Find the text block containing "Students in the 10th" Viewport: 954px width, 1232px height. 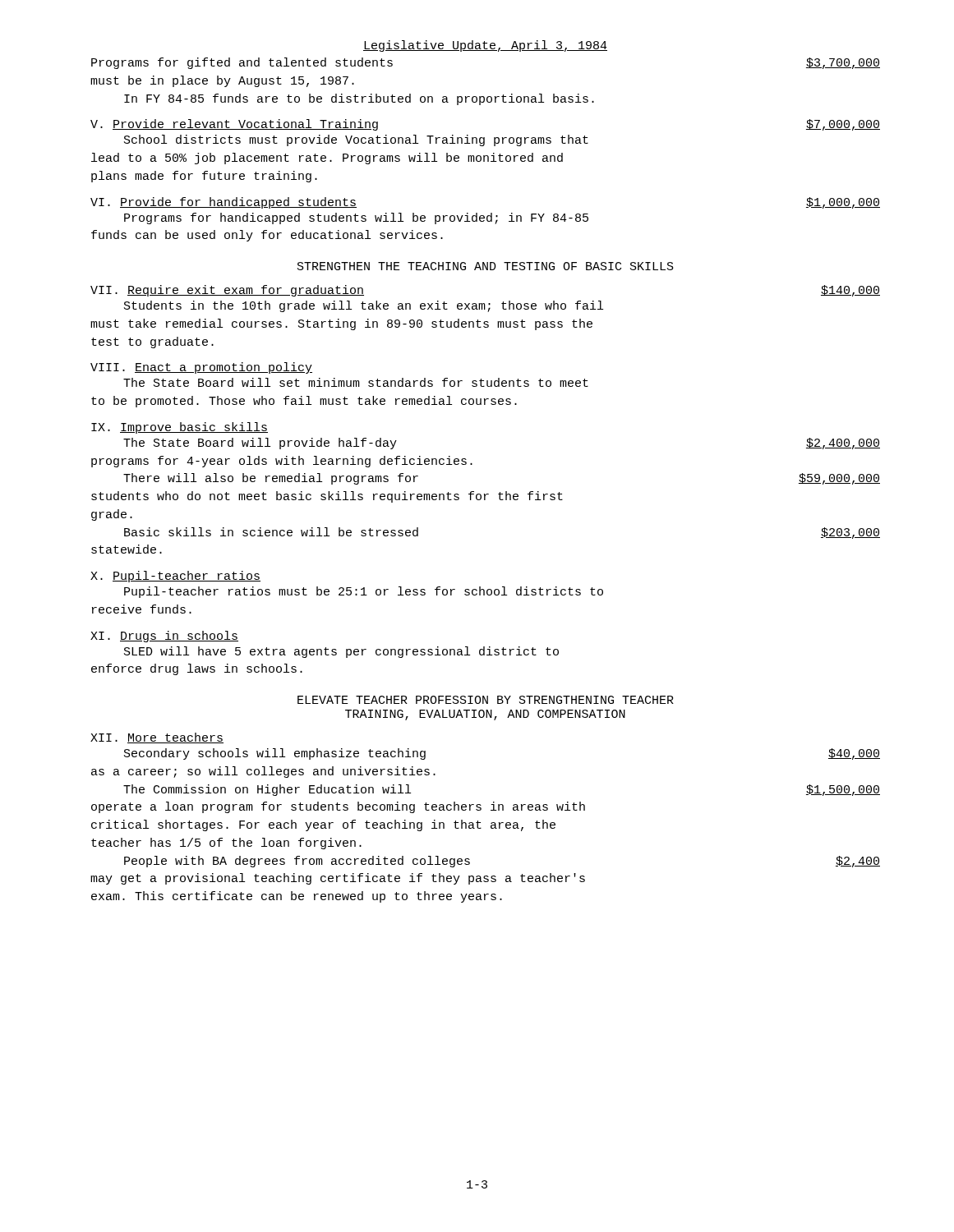point(485,325)
